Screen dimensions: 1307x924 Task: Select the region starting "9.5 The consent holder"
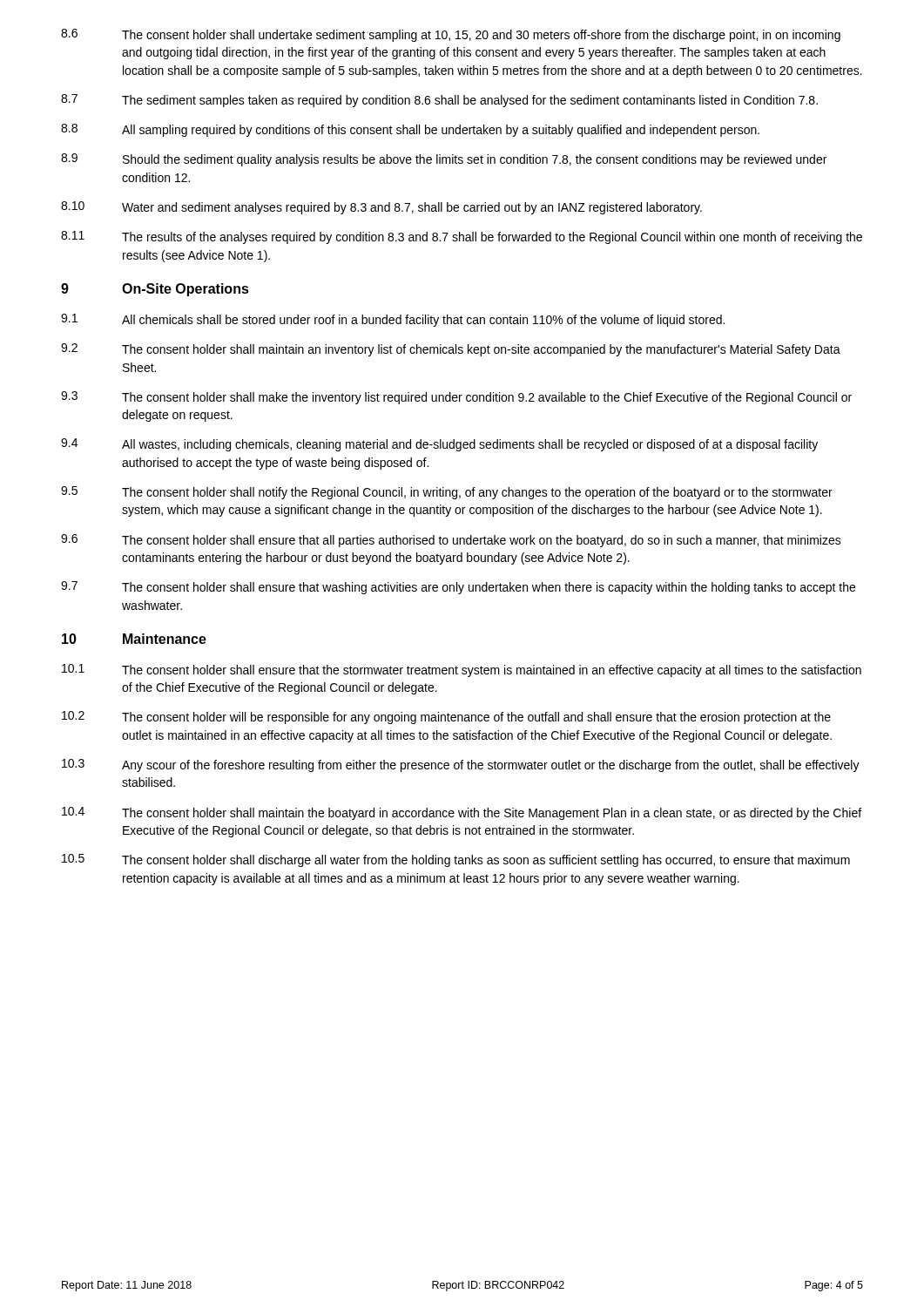pos(462,501)
